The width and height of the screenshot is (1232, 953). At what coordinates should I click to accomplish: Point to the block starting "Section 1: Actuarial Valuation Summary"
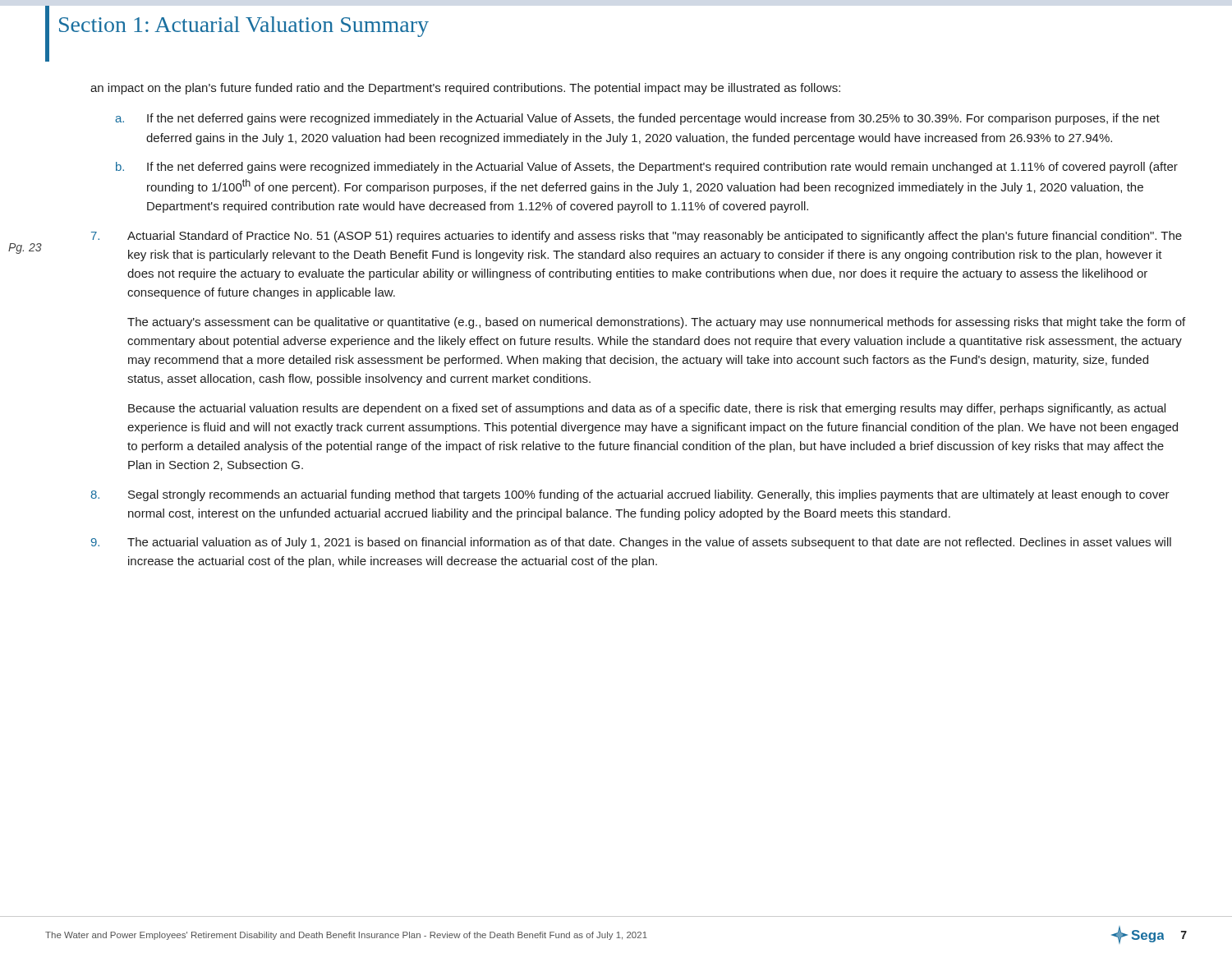coord(243,24)
